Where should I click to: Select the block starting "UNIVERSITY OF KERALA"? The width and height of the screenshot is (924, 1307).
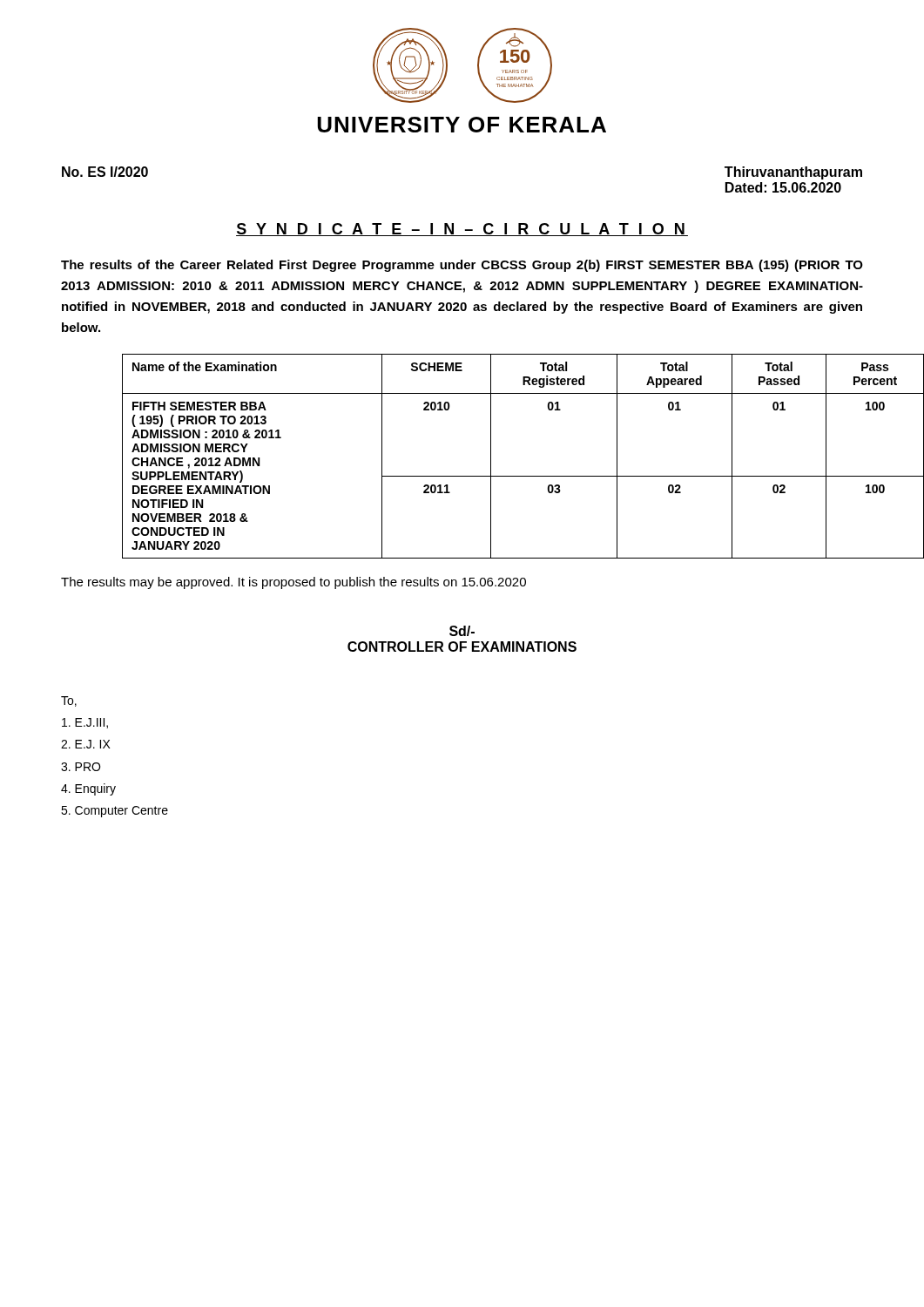pyautogui.click(x=462, y=125)
